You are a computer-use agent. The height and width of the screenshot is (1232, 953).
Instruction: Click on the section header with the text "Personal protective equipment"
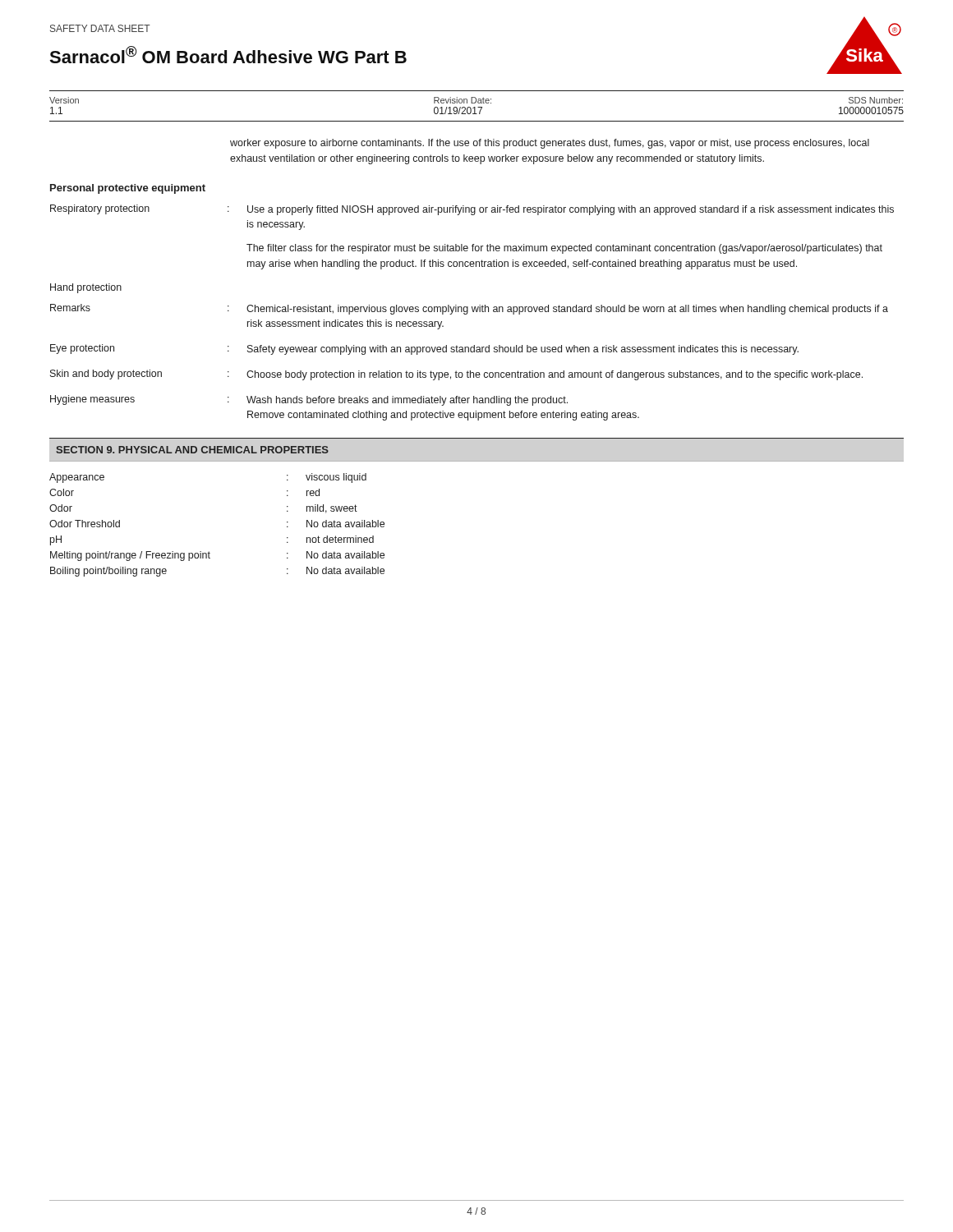tap(127, 187)
